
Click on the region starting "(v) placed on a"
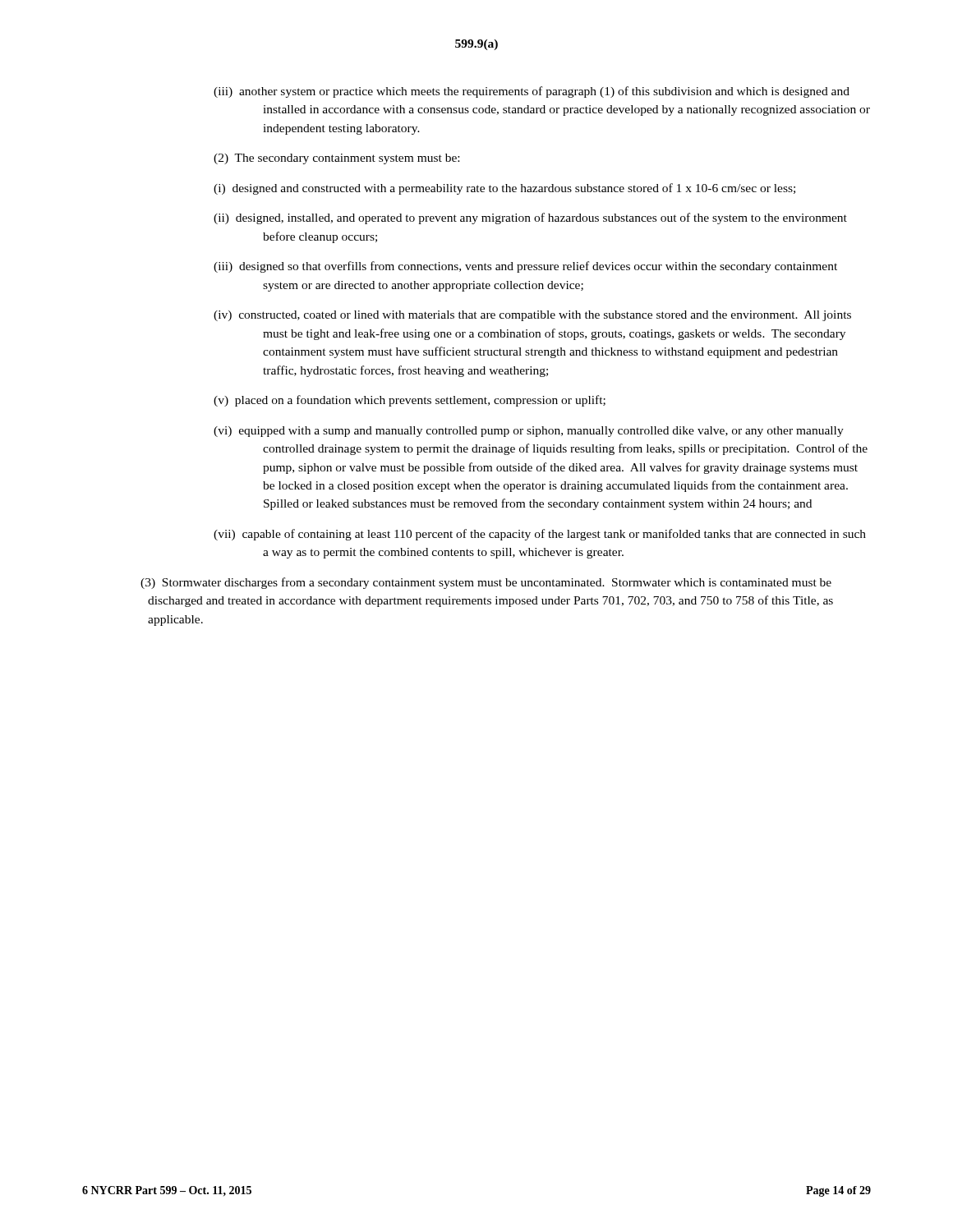(410, 400)
